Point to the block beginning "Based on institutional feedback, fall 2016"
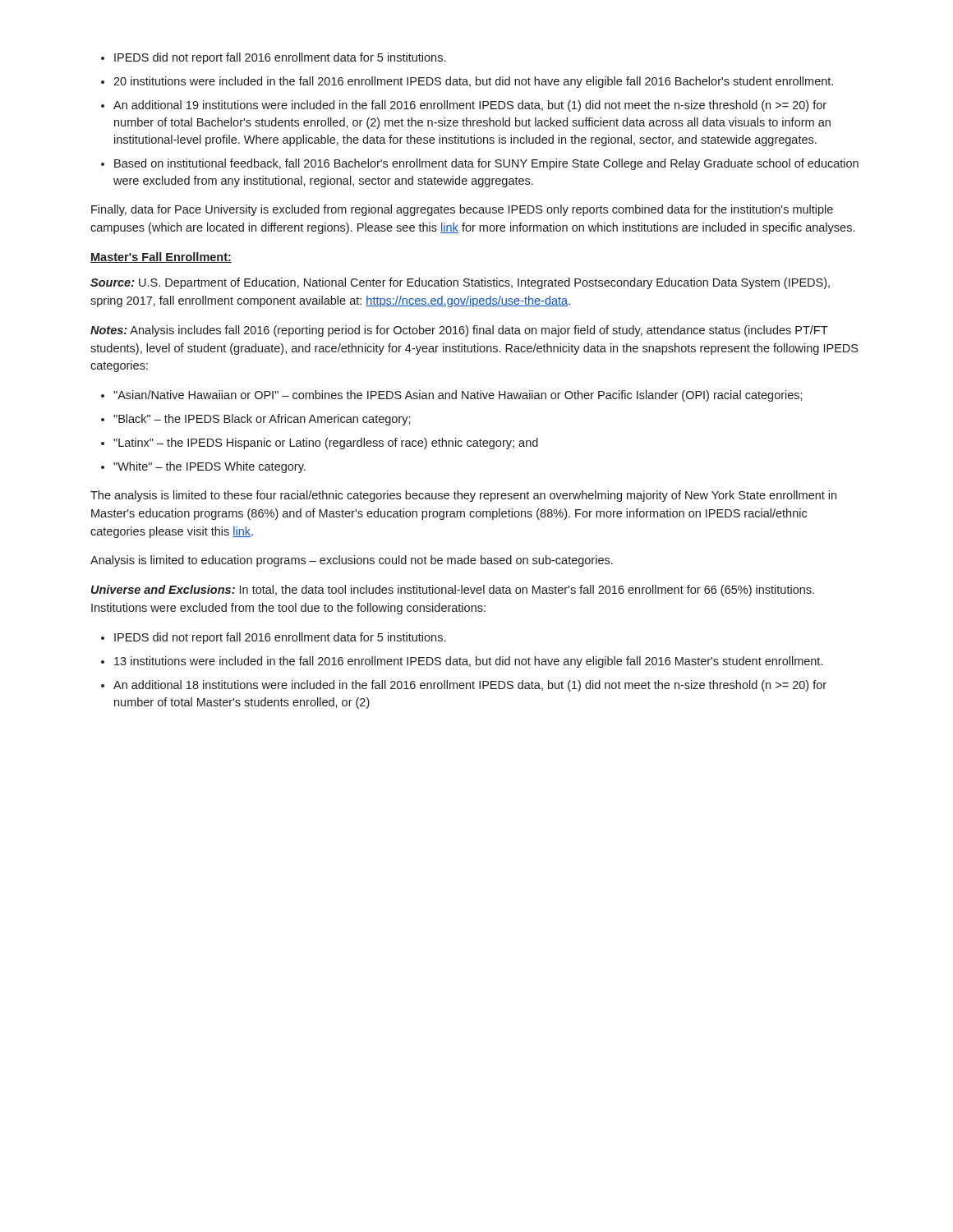 (x=488, y=173)
